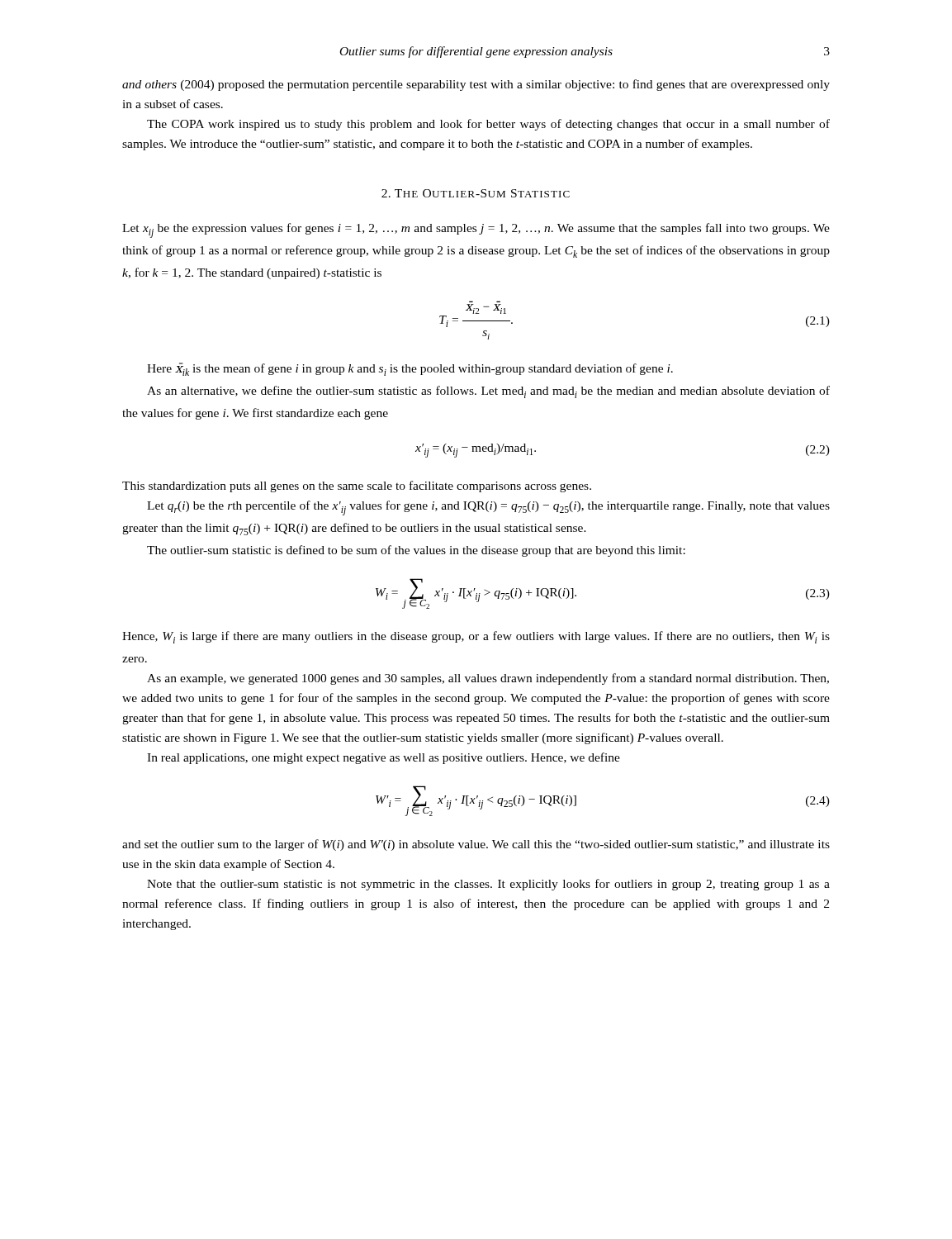952x1239 pixels.
Task: Locate the block of text that opens with "This standardization puts all genes on the same"
Action: point(476,485)
